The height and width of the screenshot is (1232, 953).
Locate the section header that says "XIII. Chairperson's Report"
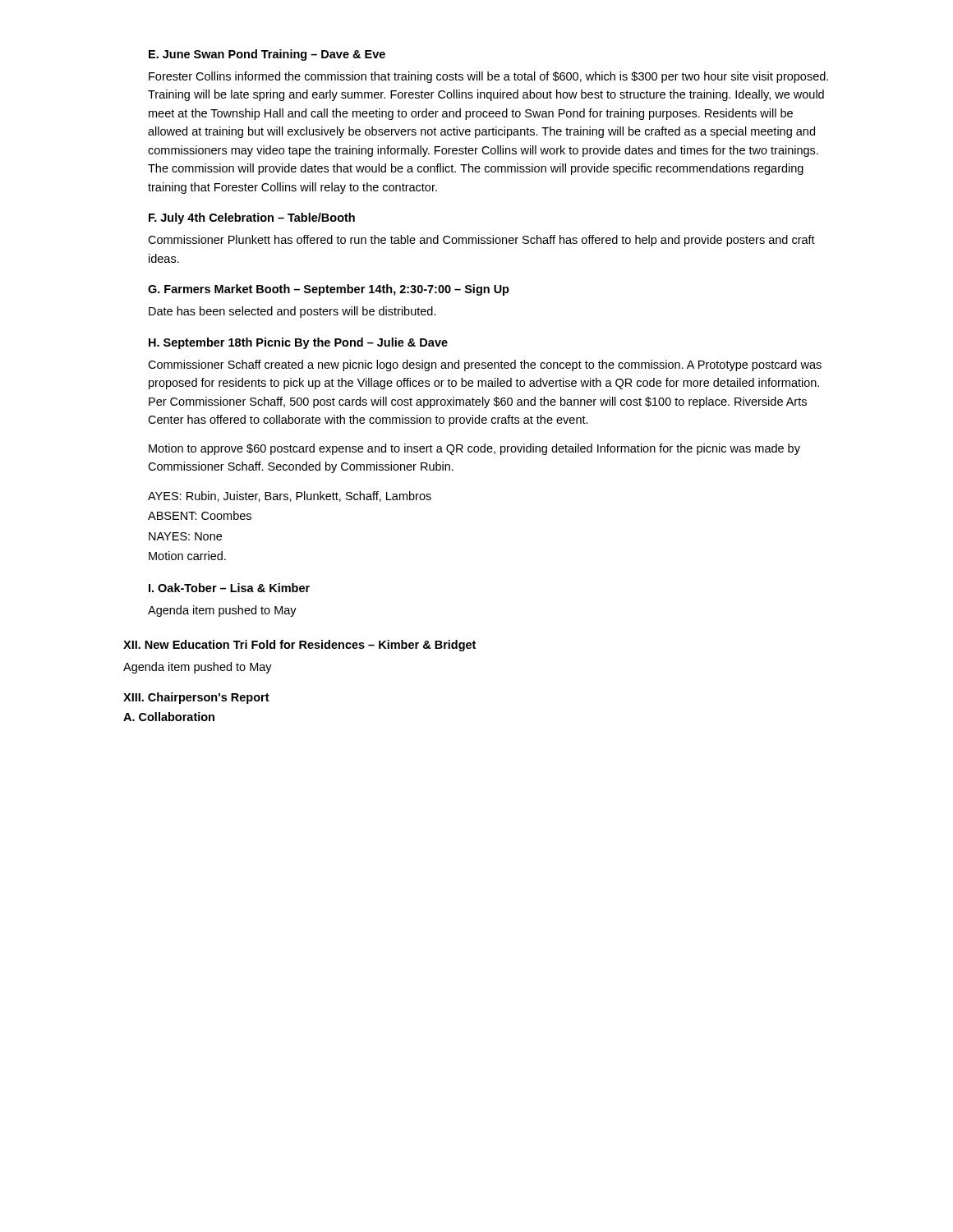tap(196, 697)
